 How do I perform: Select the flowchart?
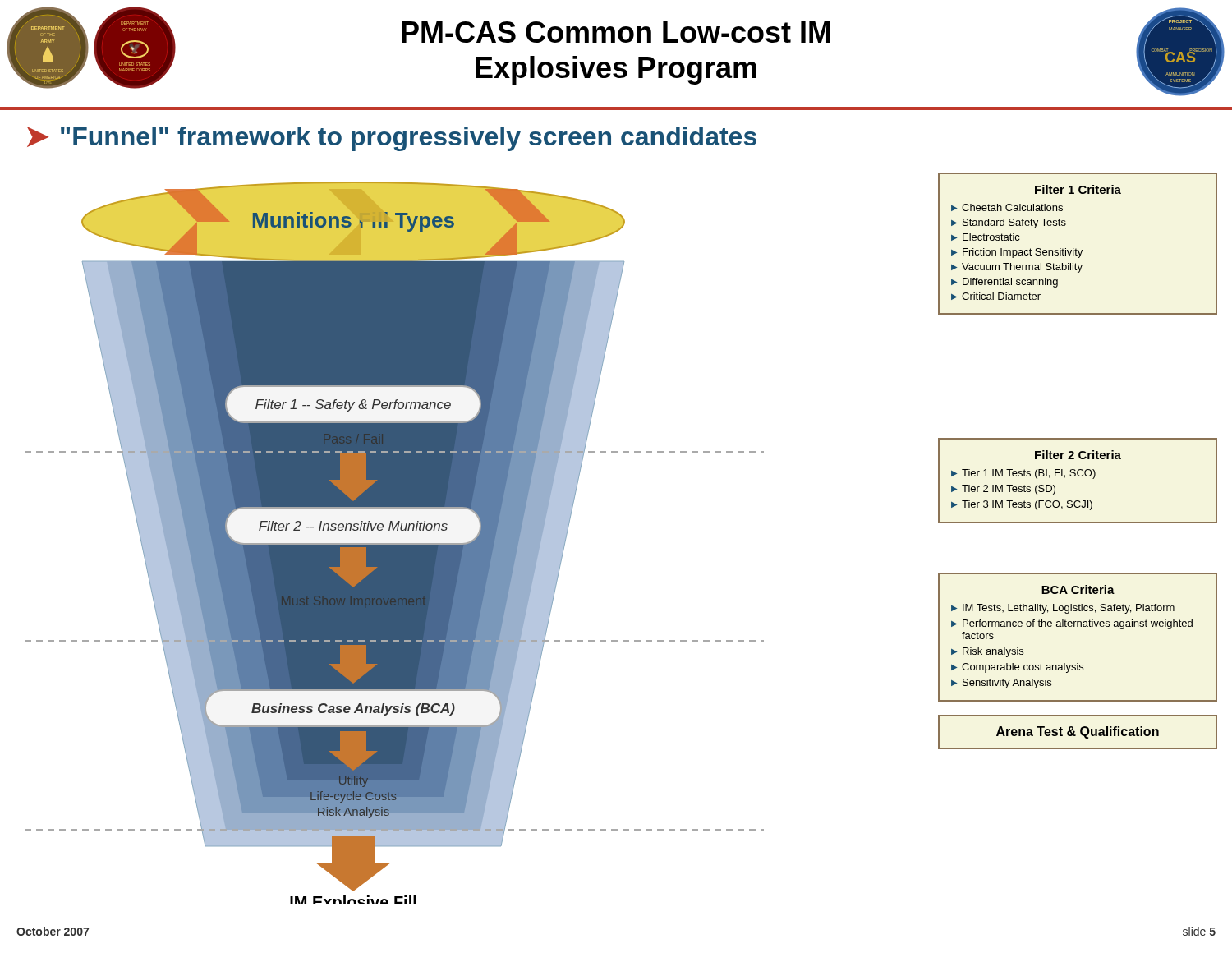[485, 538]
